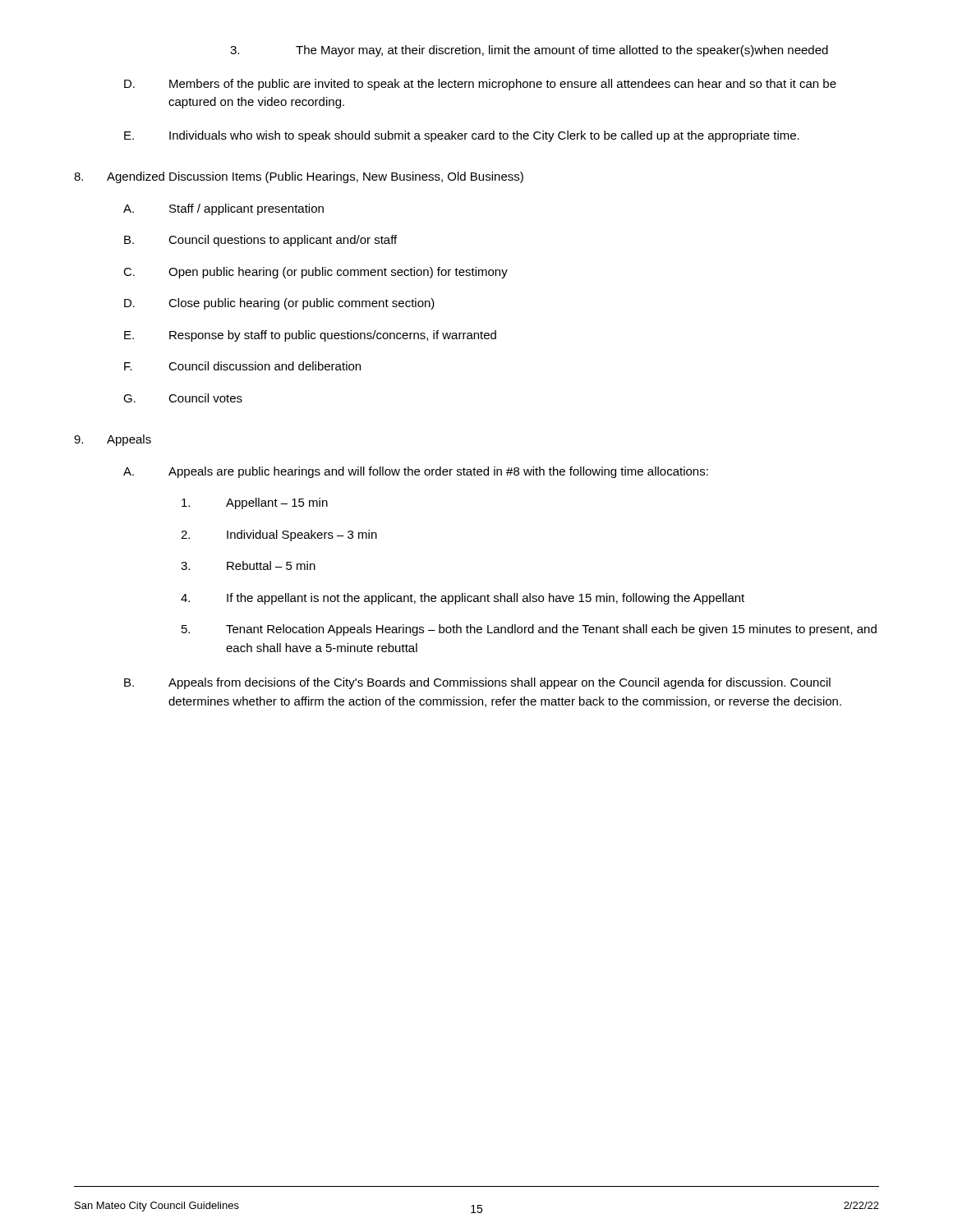Click on the list item containing "A. Staff / applicant presentation"
Screen dimensions: 1232x953
223,209
